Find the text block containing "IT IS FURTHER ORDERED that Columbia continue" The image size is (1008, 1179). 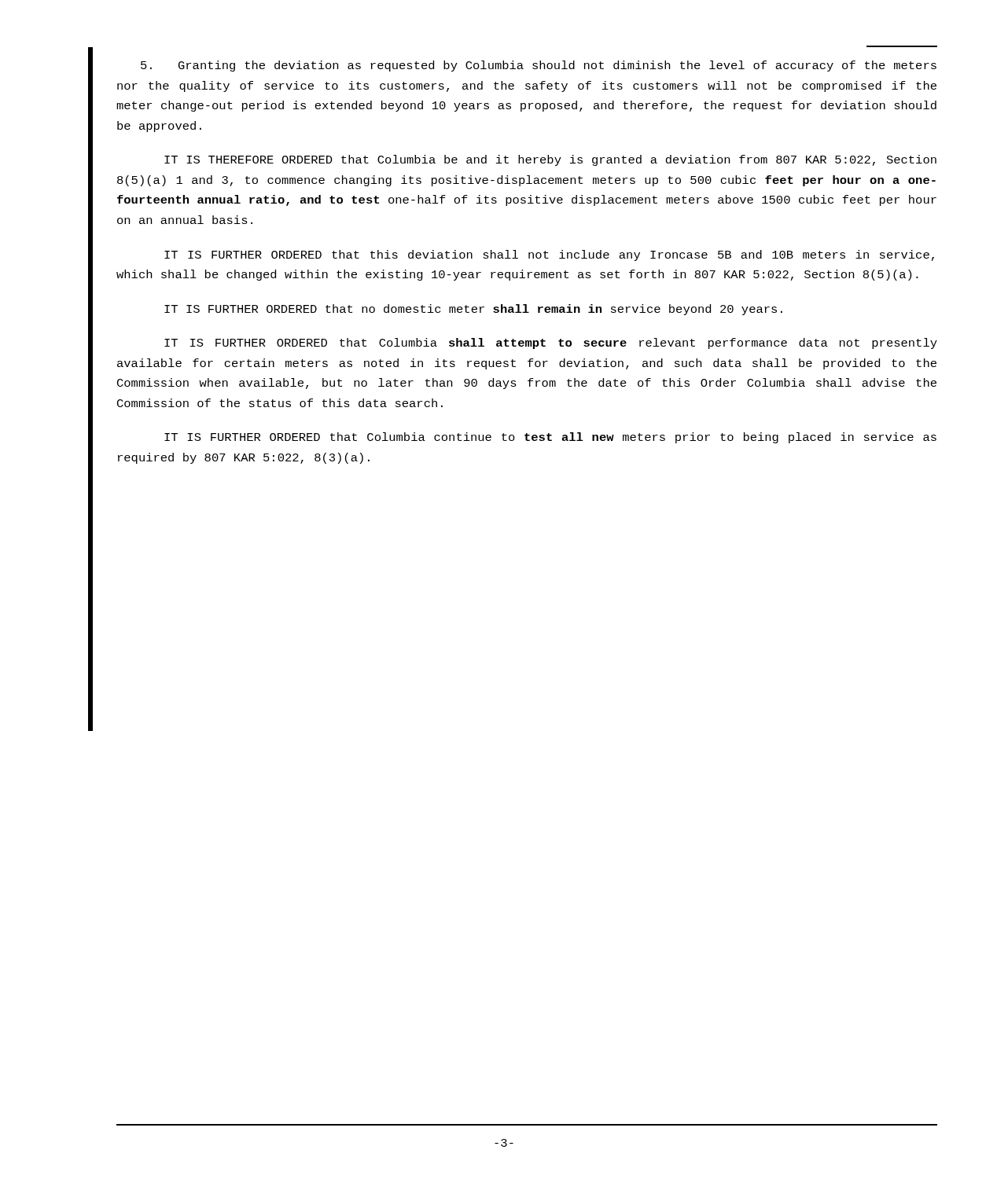point(527,449)
